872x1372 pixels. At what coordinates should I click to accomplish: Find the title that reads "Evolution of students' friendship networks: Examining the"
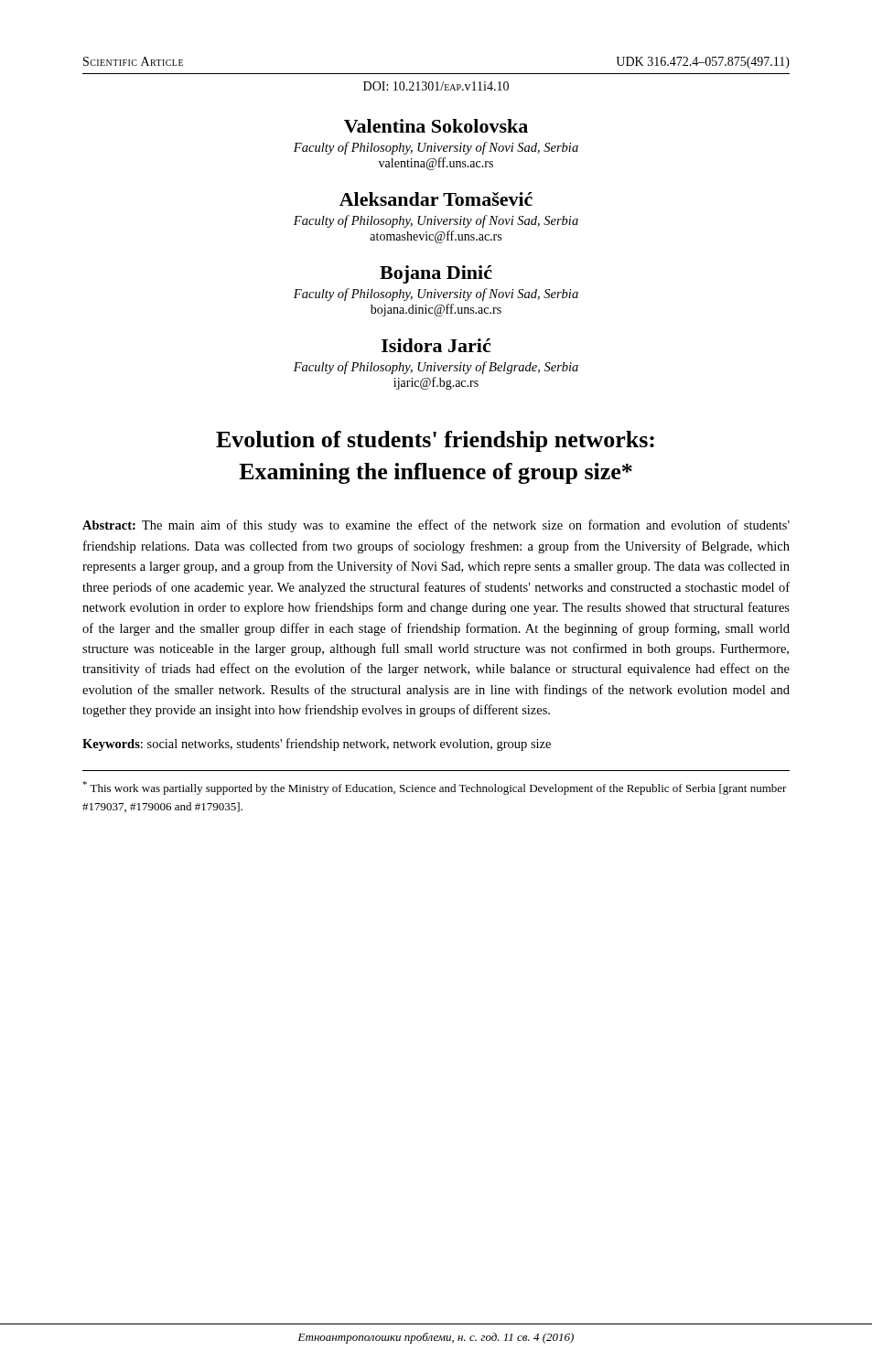436,456
